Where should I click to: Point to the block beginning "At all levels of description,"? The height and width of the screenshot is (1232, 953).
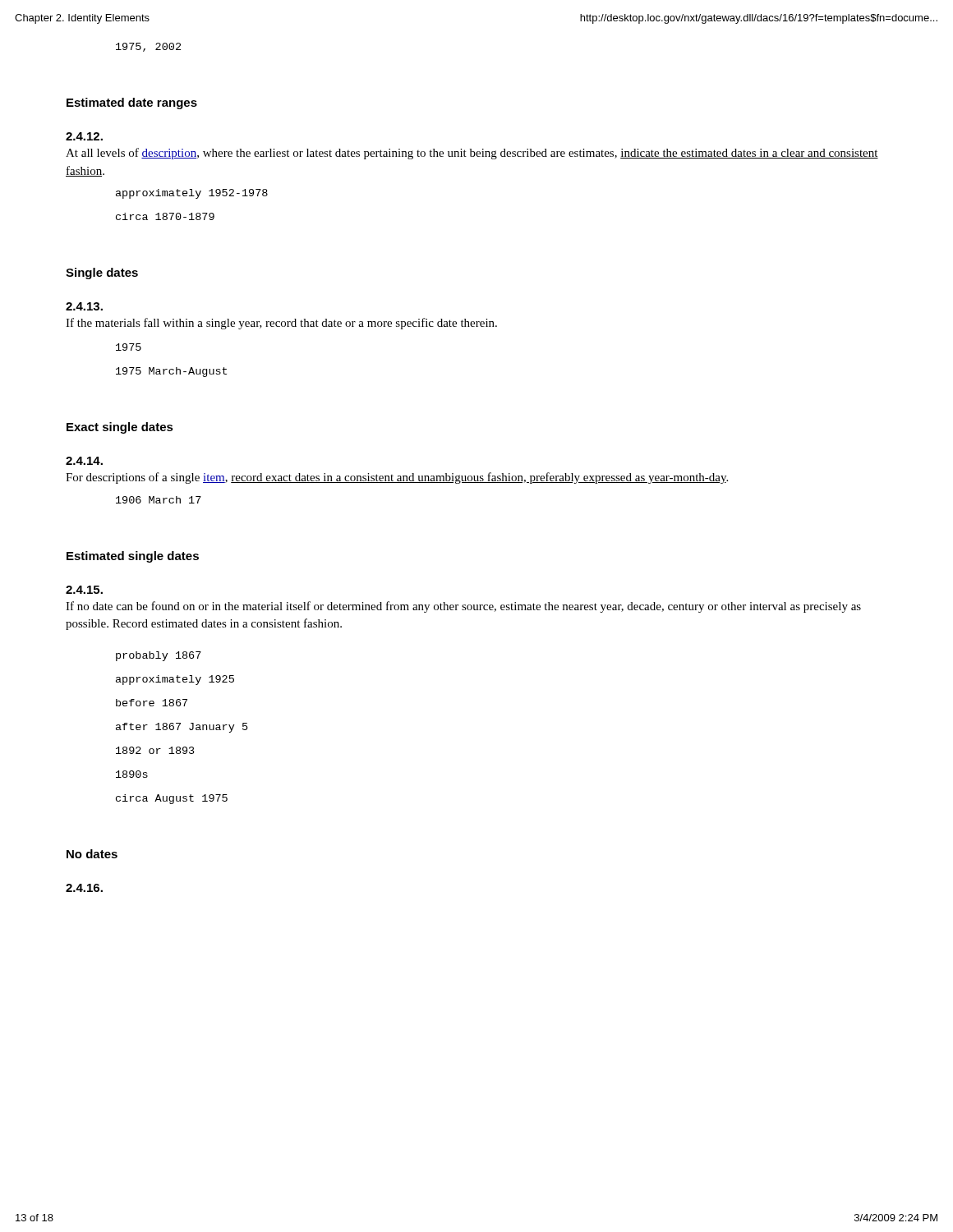[x=472, y=162]
